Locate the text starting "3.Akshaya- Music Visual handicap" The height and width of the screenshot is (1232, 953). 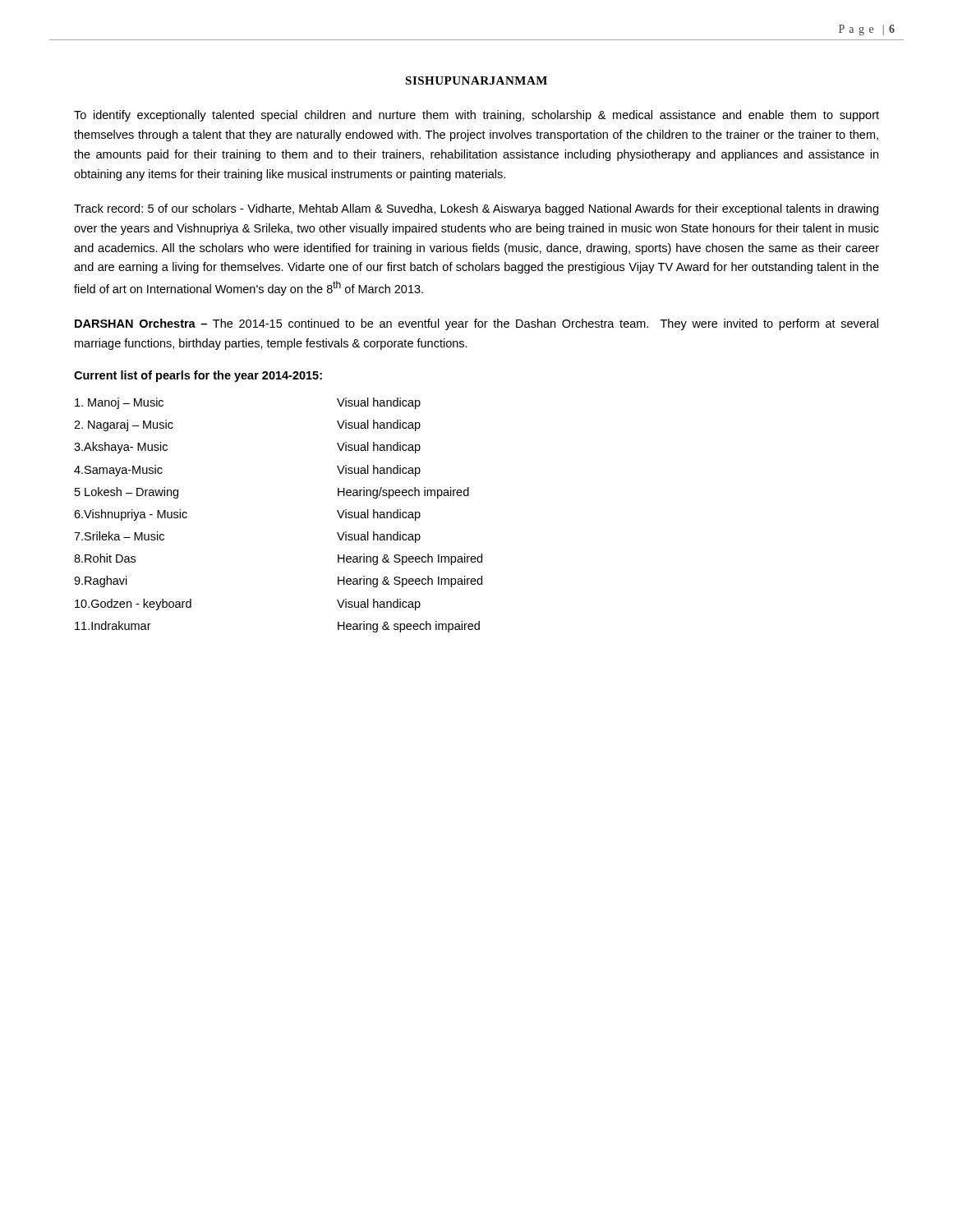click(x=122, y=447)
